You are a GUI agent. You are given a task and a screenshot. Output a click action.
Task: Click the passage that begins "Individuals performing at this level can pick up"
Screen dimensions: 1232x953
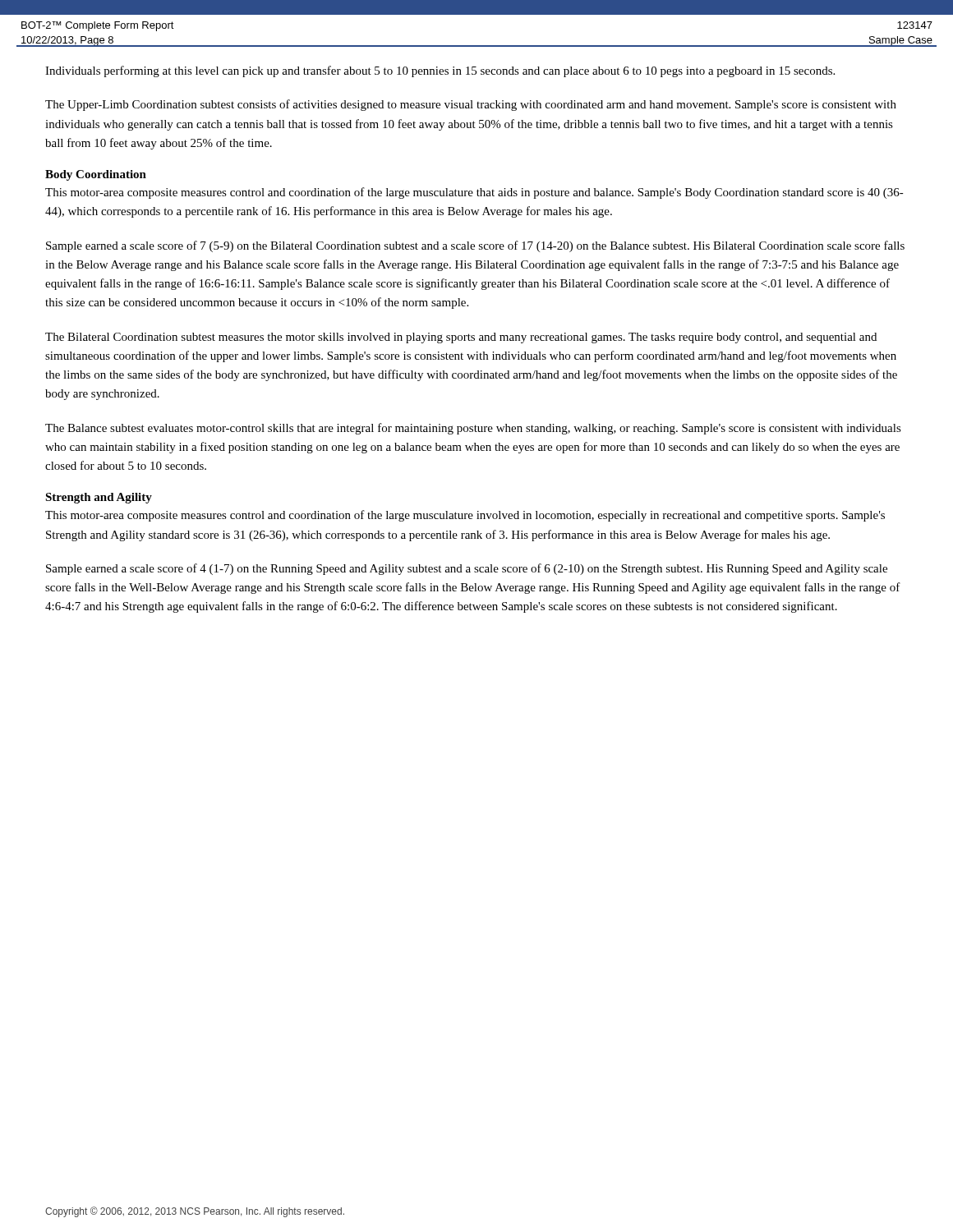440,71
